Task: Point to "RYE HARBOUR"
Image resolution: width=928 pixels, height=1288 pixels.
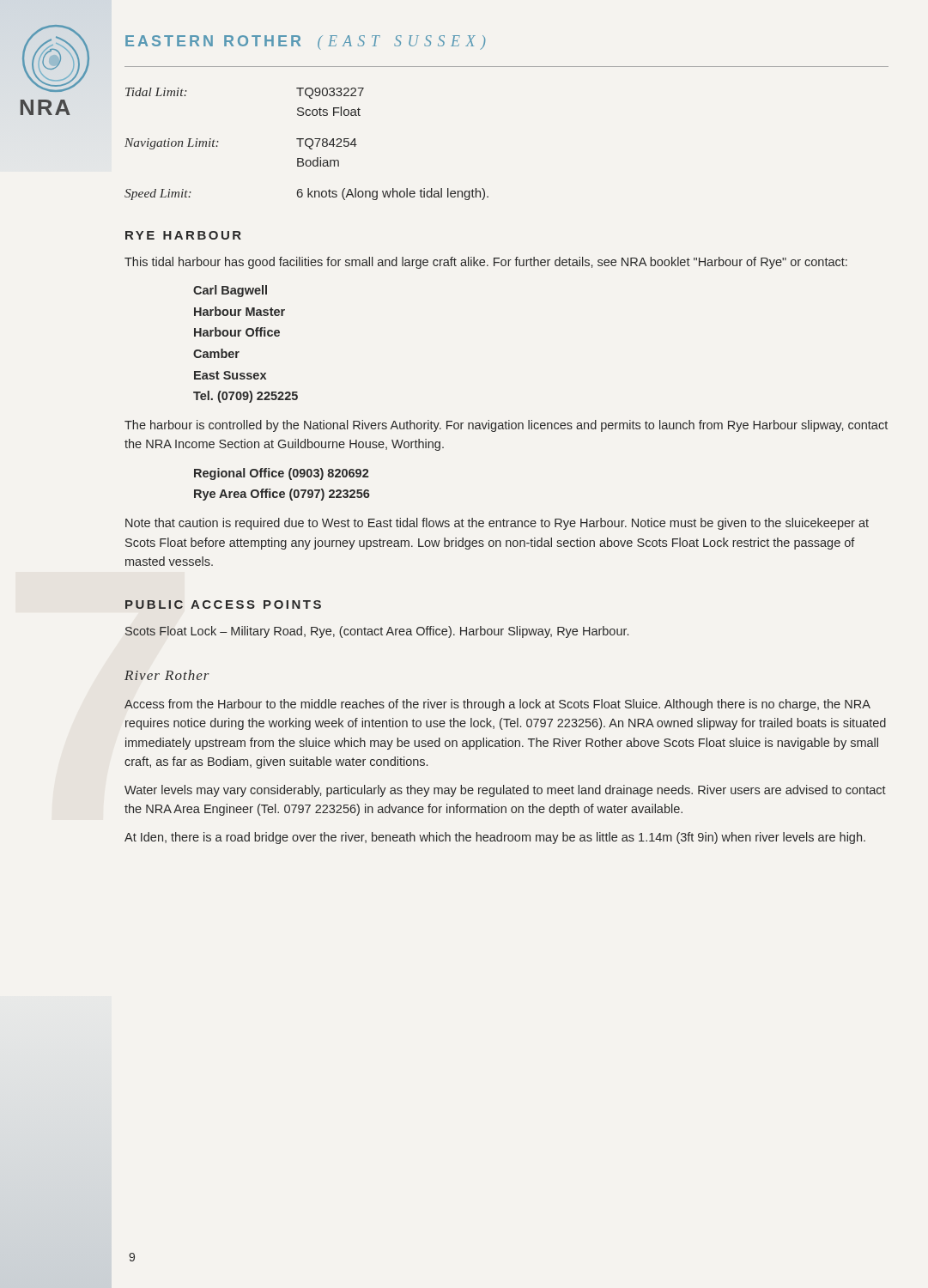Action: coord(184,234)
